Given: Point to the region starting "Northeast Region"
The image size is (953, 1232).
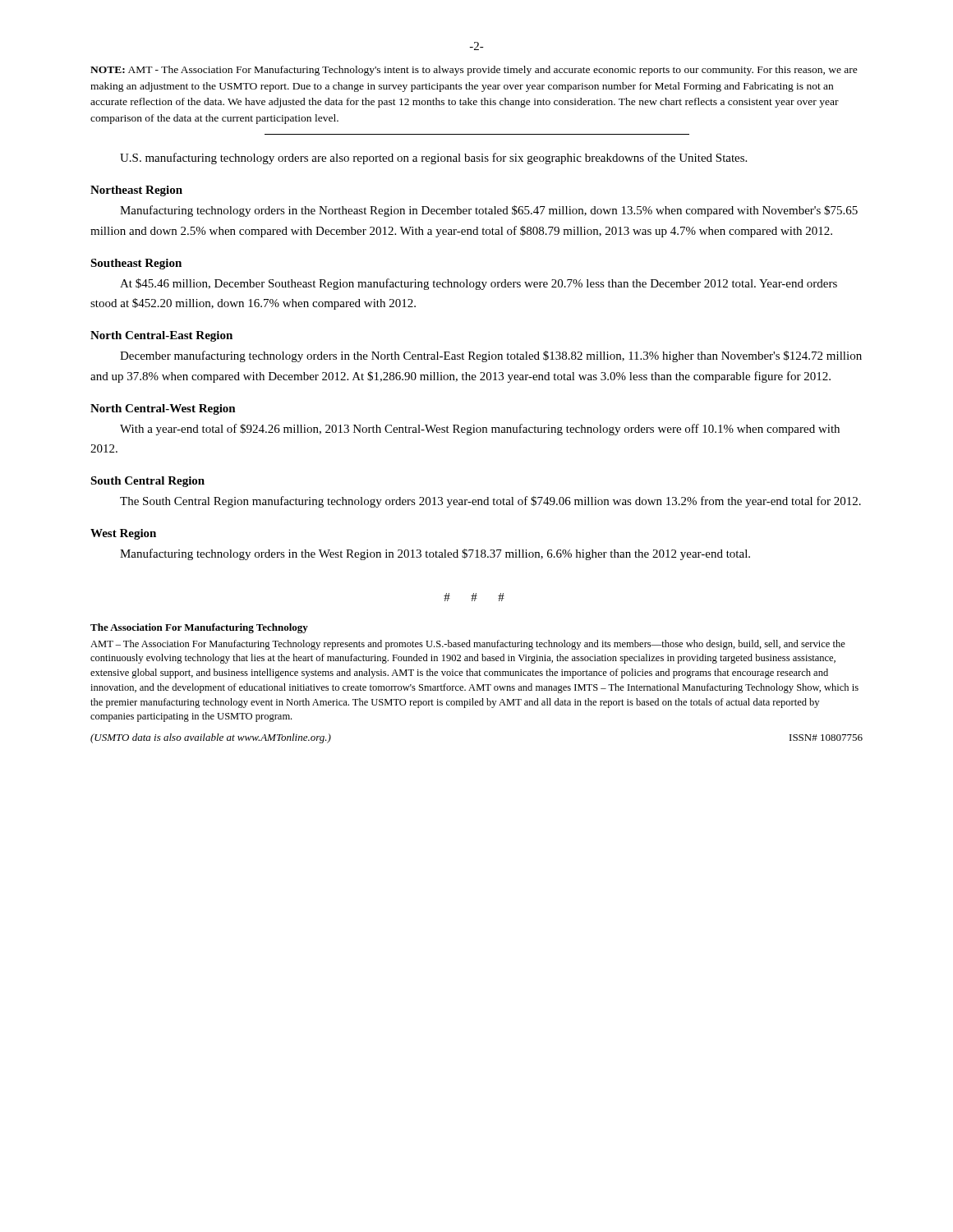Looking at the screenshot, I should [x=136, y=190].
